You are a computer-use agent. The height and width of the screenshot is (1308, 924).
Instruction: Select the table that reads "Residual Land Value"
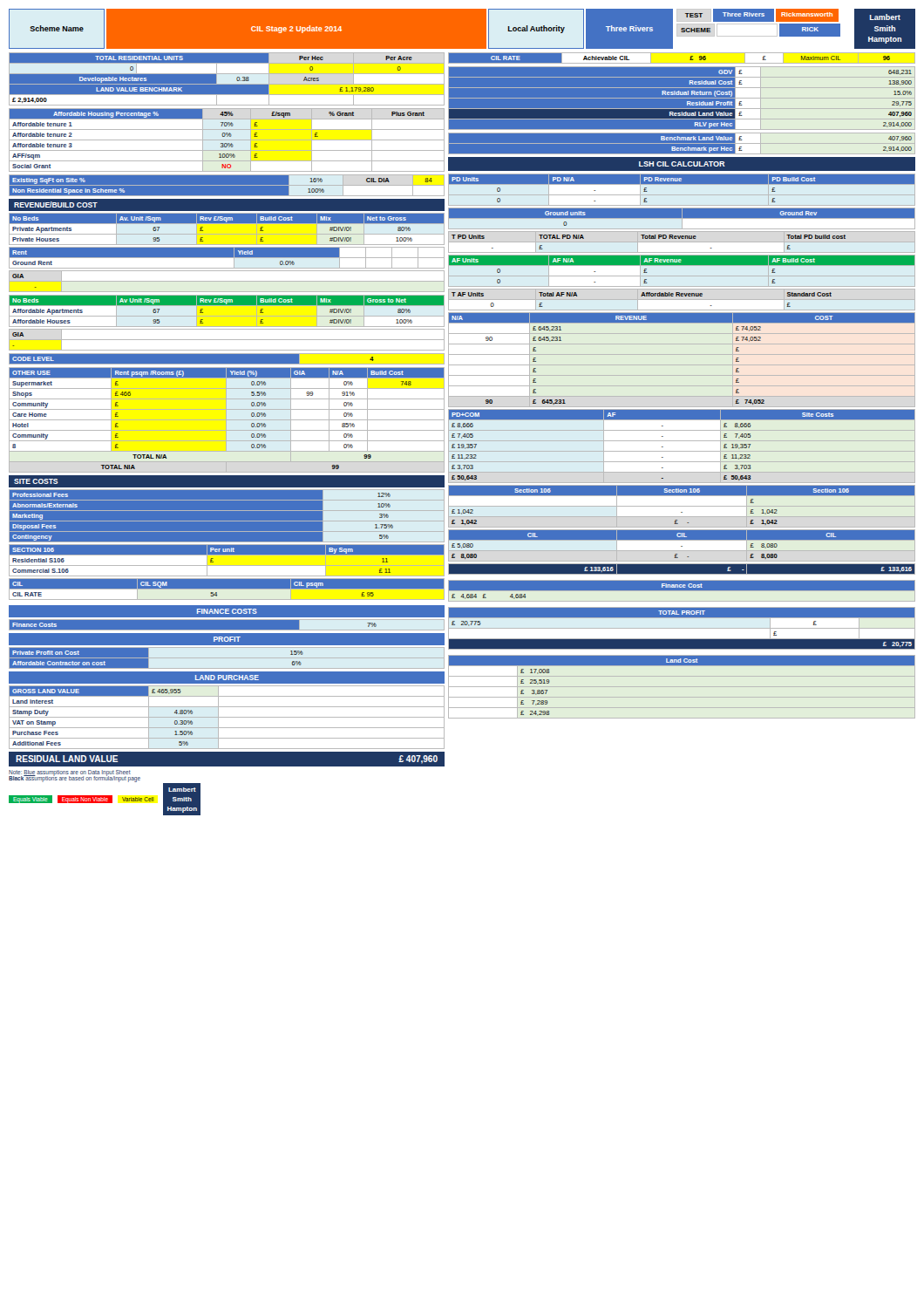[x=682, y=98]
